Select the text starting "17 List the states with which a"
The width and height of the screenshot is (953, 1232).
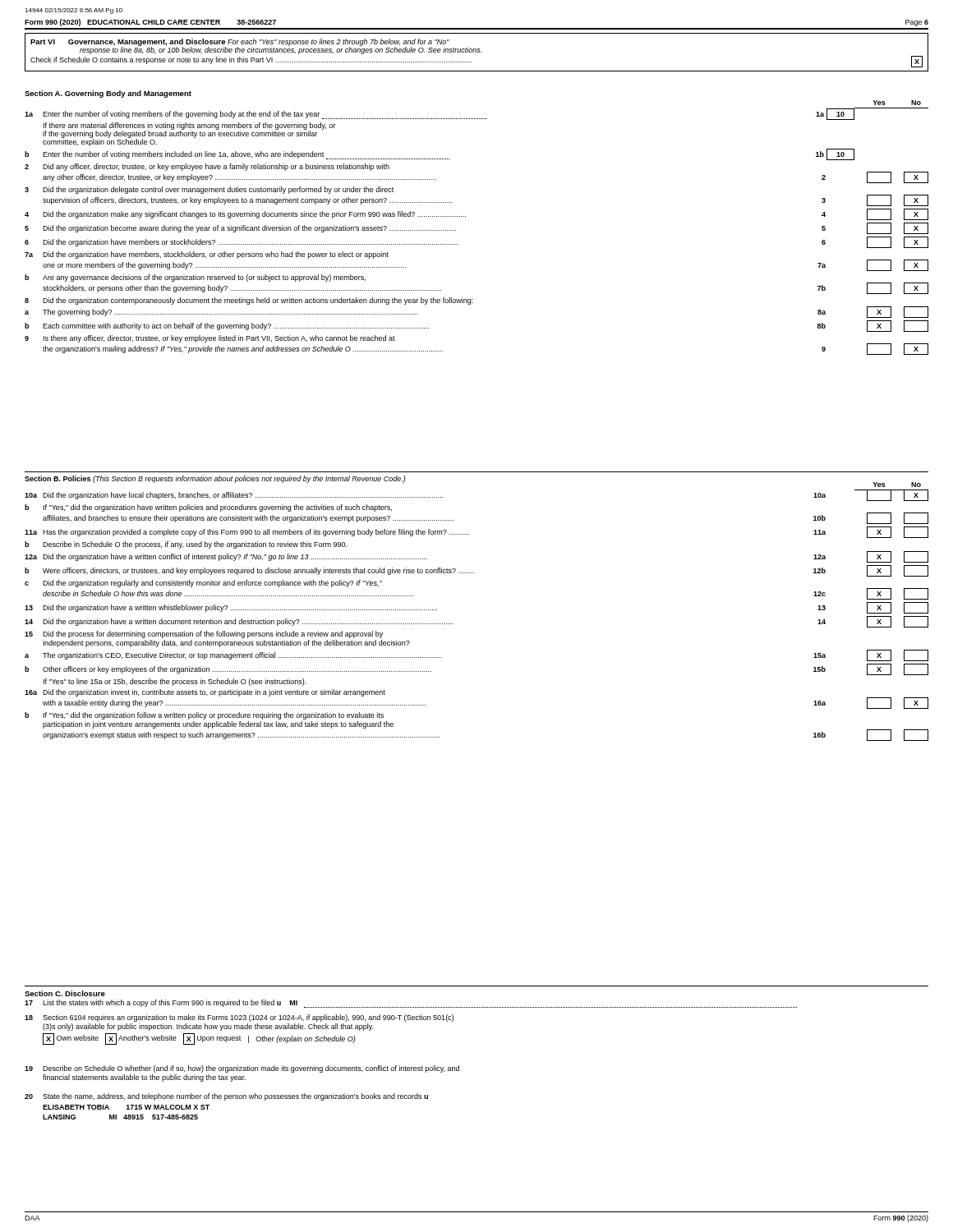(476, 1003)
